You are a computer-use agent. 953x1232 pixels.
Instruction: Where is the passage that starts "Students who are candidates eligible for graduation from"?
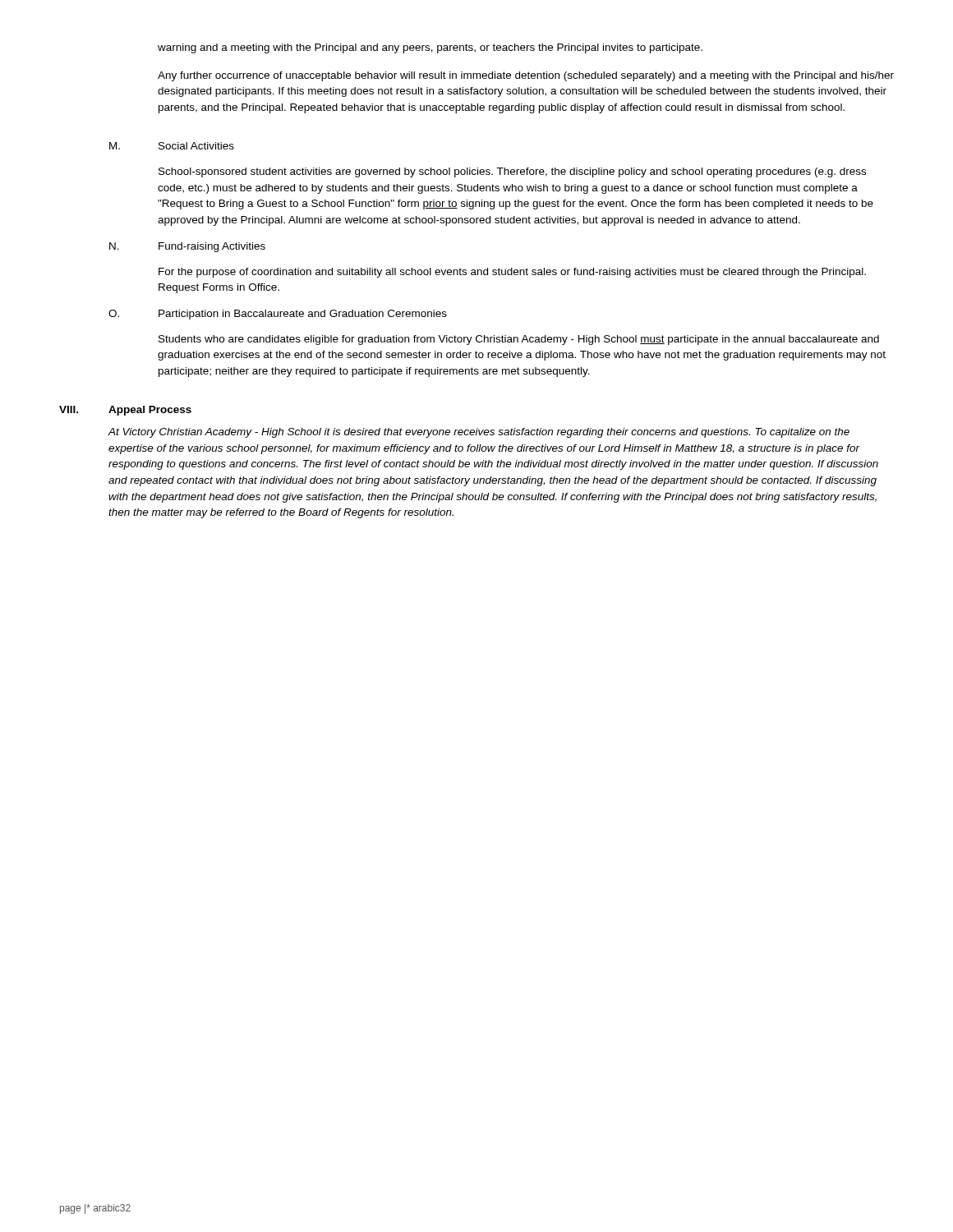click(x=526, y=355)
